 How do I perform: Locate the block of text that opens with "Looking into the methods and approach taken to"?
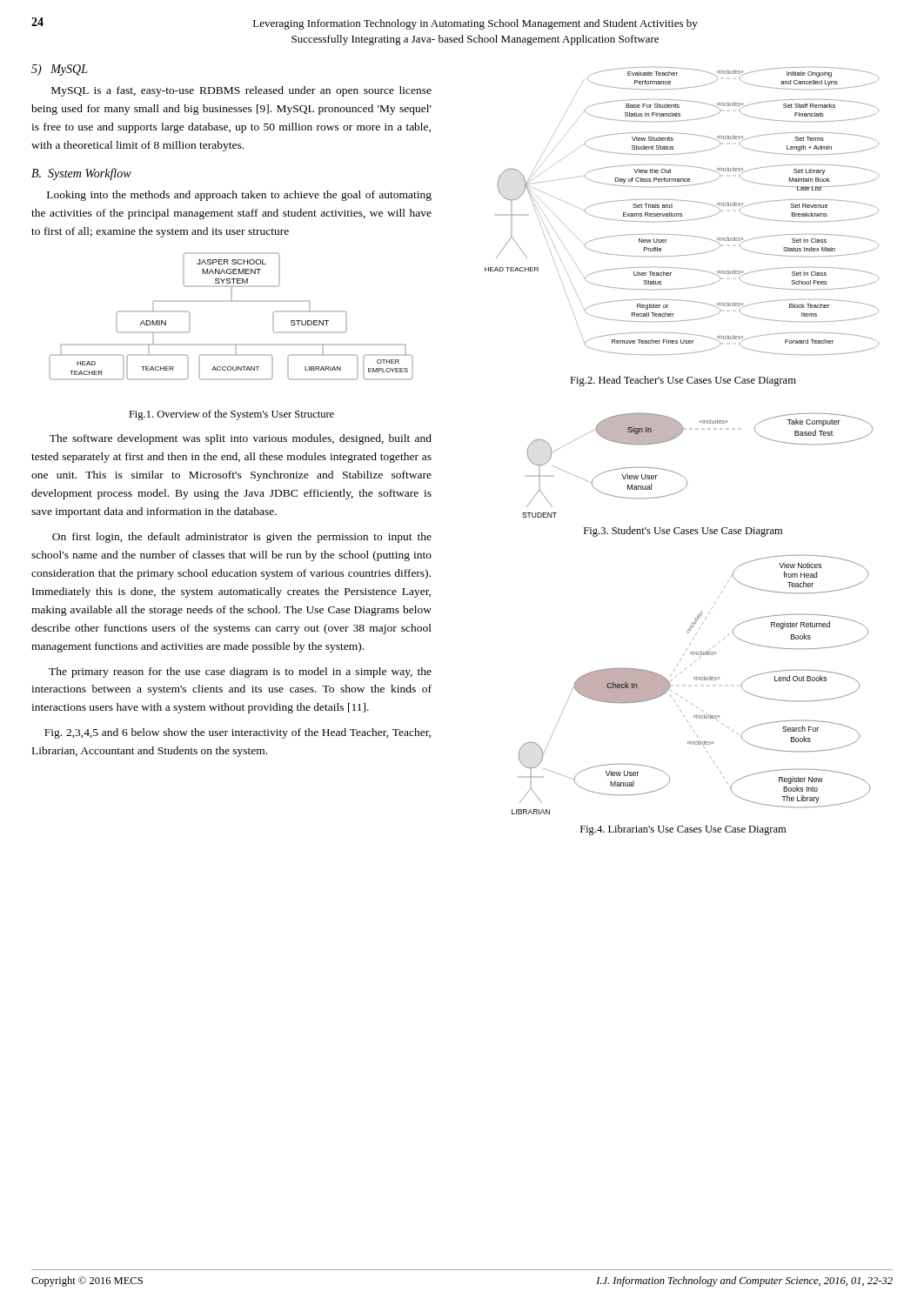point(231,212)
